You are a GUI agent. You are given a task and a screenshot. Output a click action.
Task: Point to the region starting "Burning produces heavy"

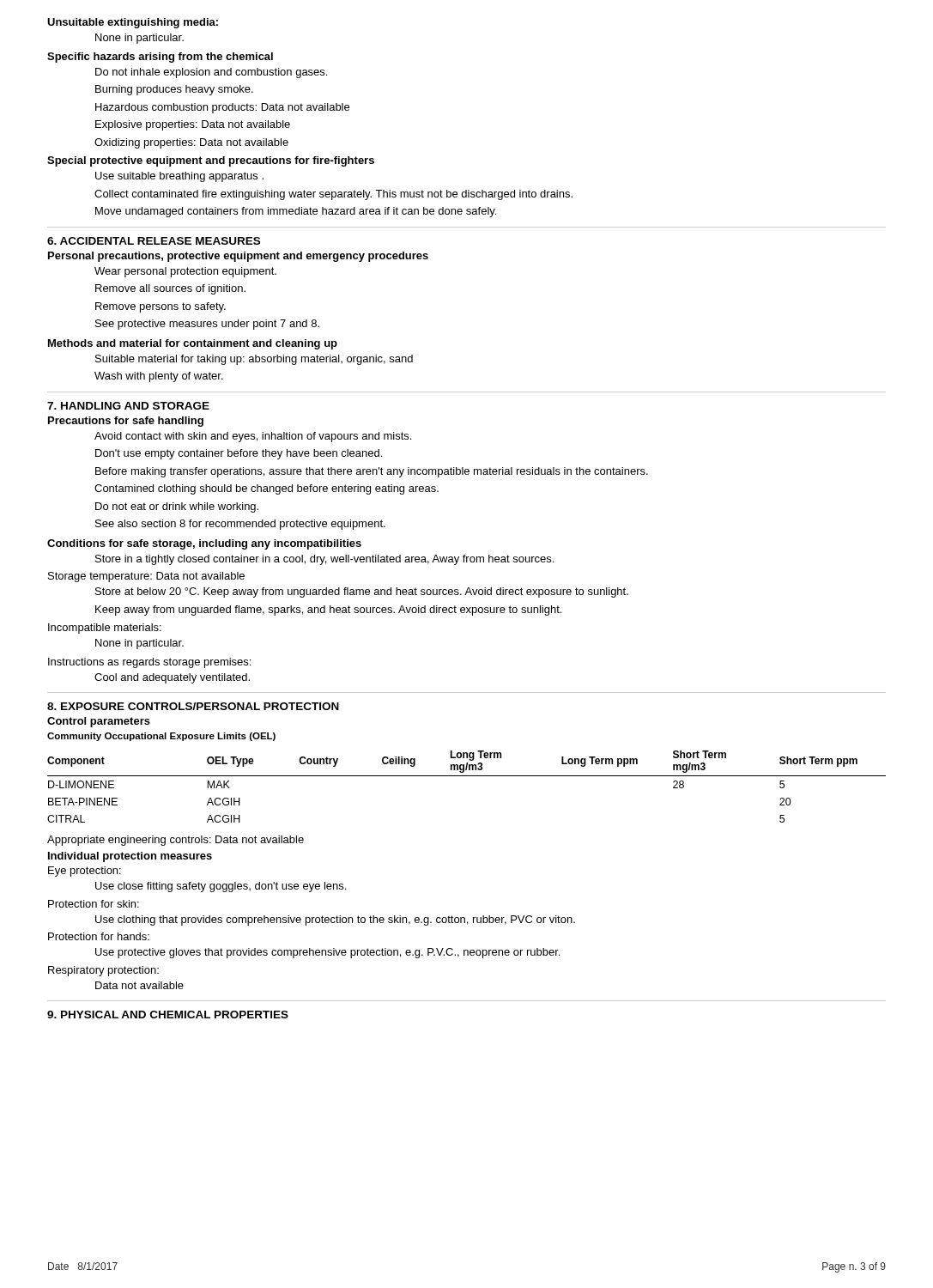point(174,89)
